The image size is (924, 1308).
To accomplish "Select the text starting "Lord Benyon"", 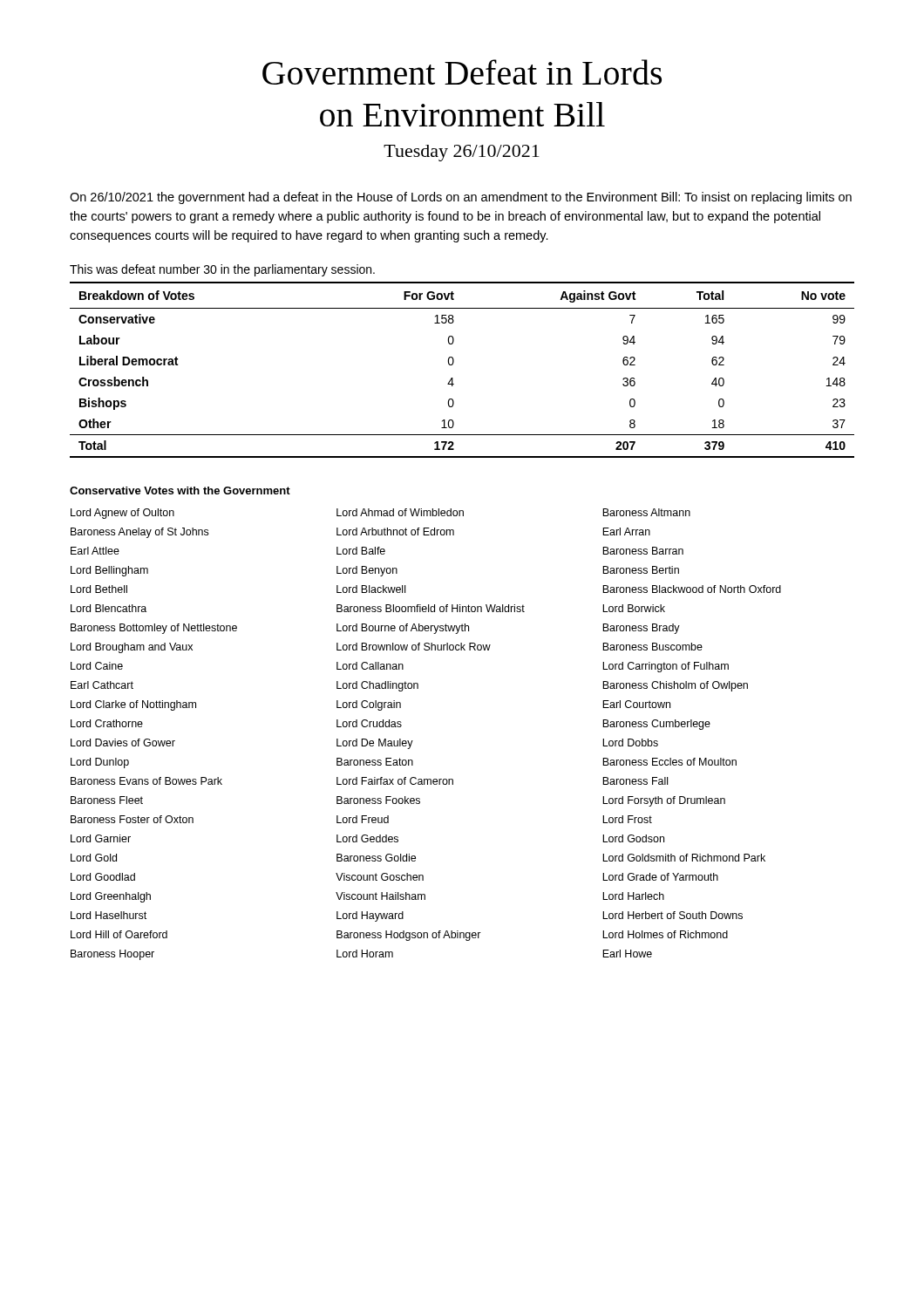I will [367, 570].
